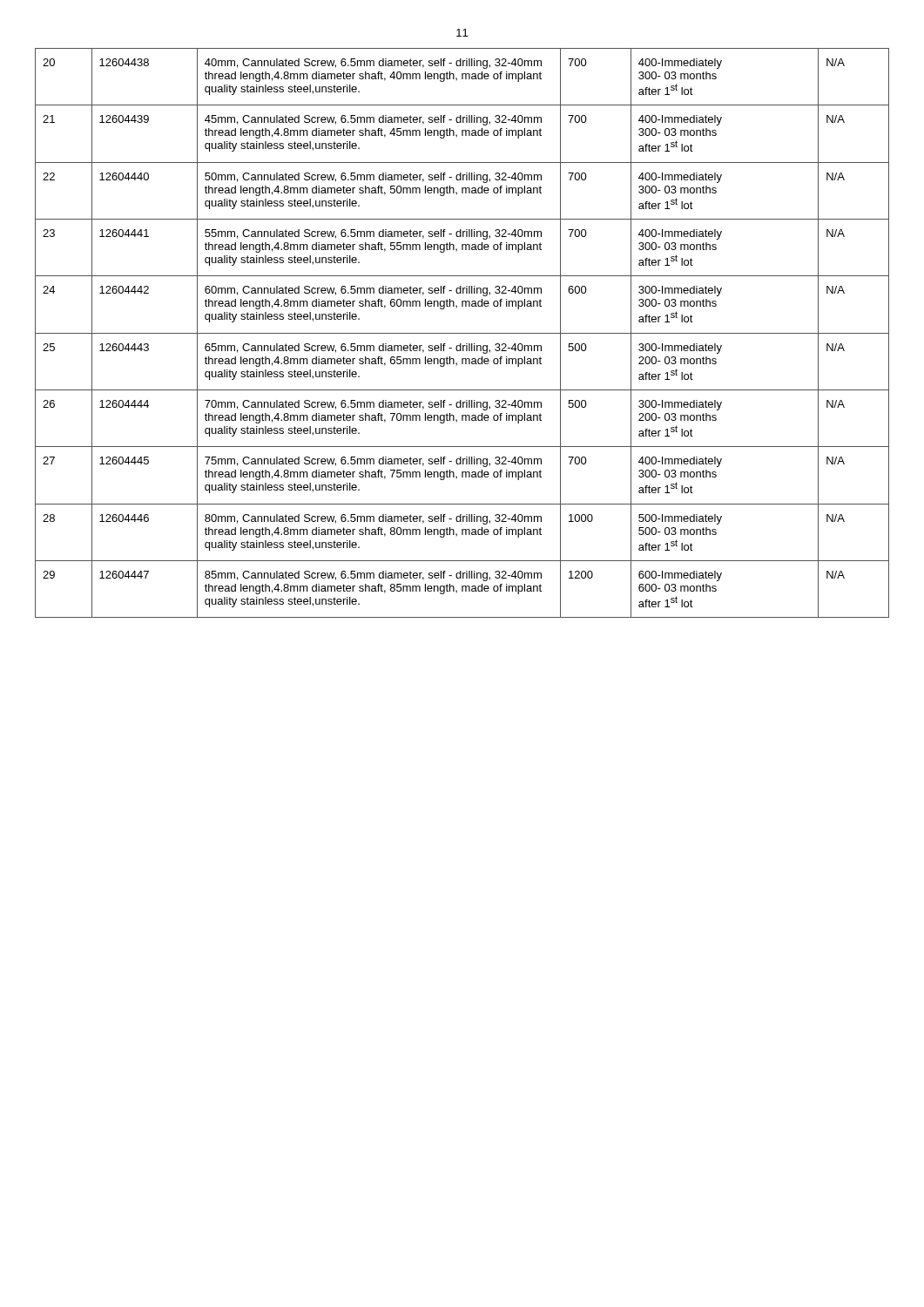Find the table that mentions "85mm, Cannulated Screw, 6.5mm diameter,"

(462, 333)
